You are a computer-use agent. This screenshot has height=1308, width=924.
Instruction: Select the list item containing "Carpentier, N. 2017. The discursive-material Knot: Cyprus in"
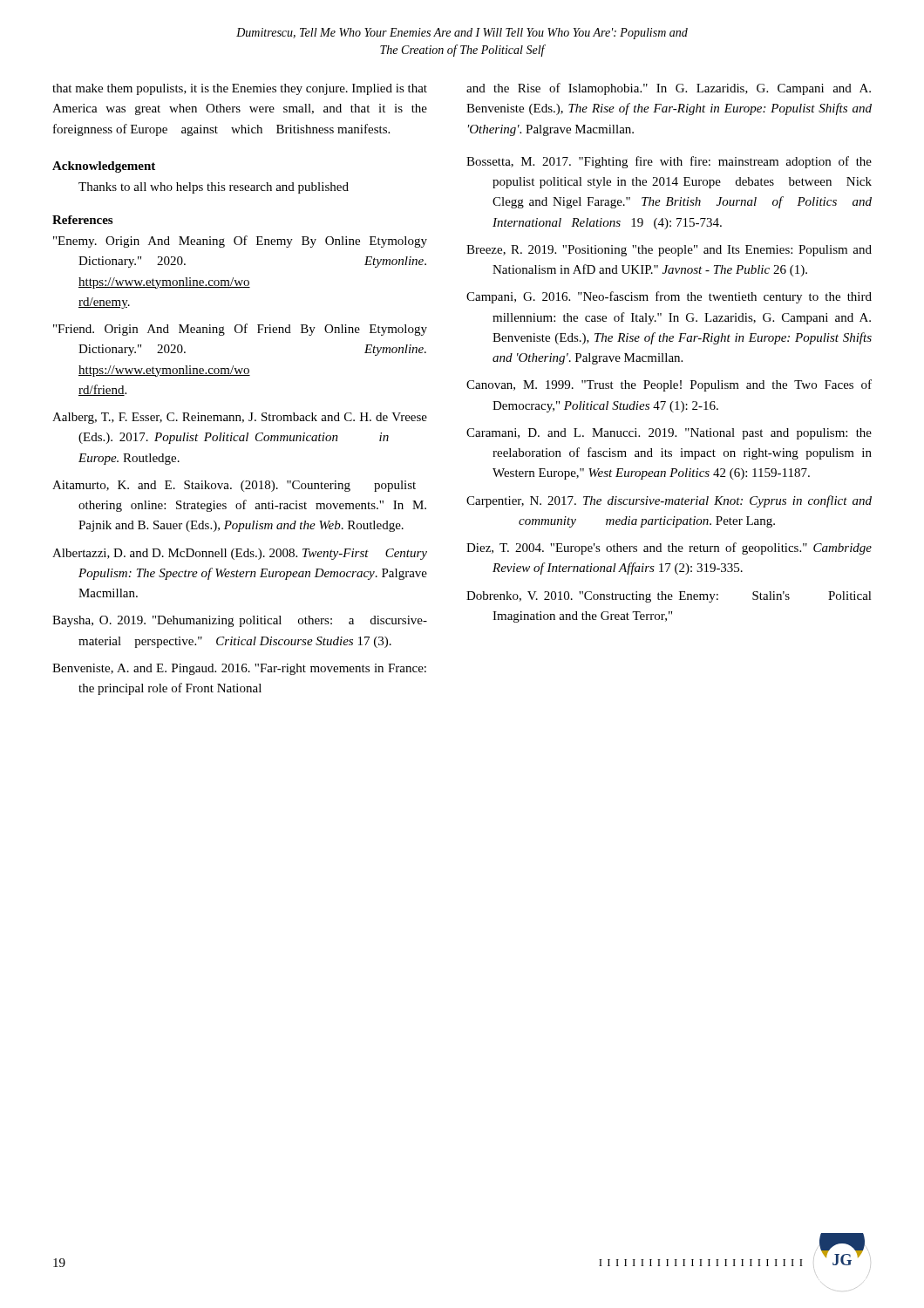pos(669,510)
